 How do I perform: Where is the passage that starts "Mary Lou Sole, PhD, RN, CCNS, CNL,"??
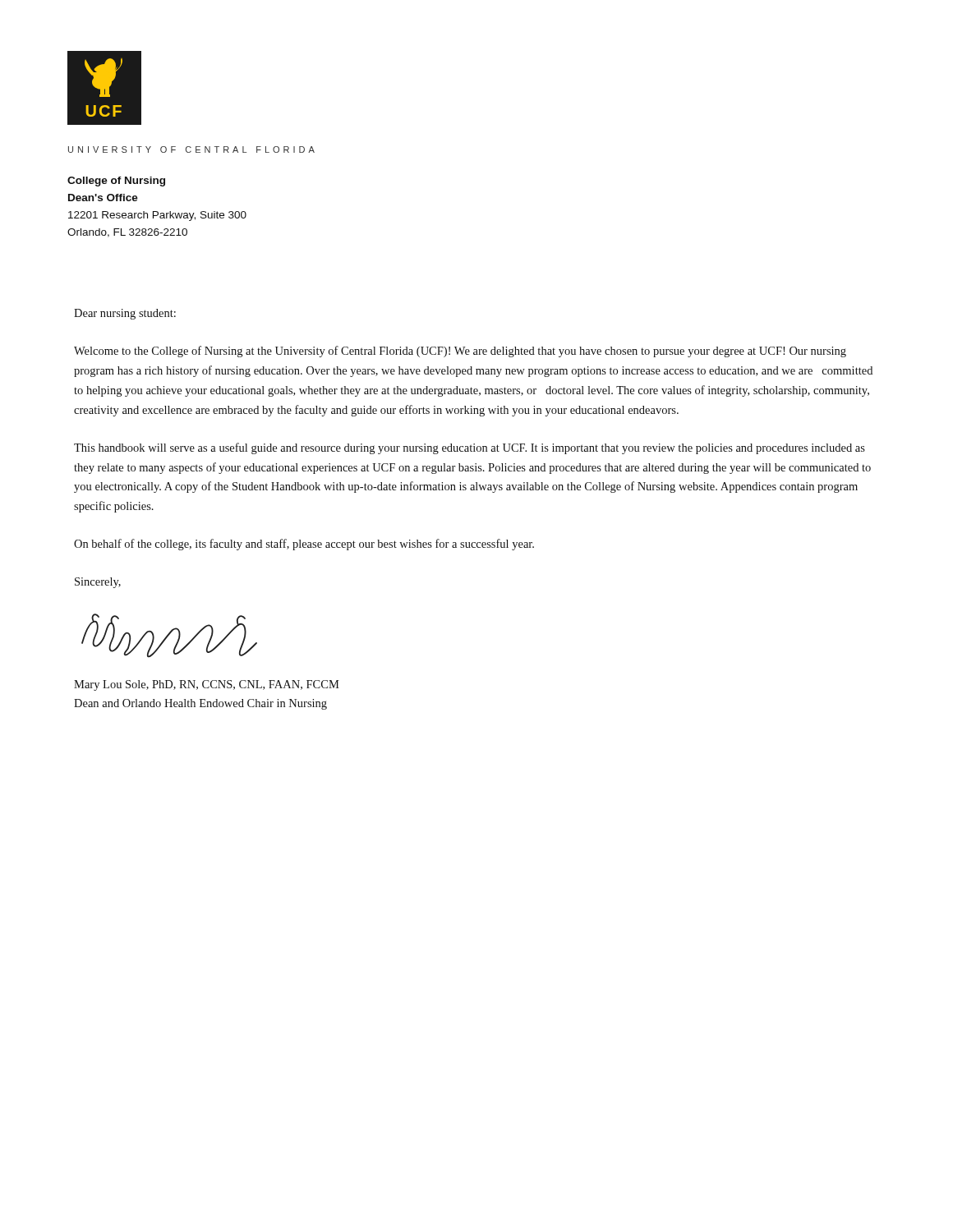click(x=207, y=694)
